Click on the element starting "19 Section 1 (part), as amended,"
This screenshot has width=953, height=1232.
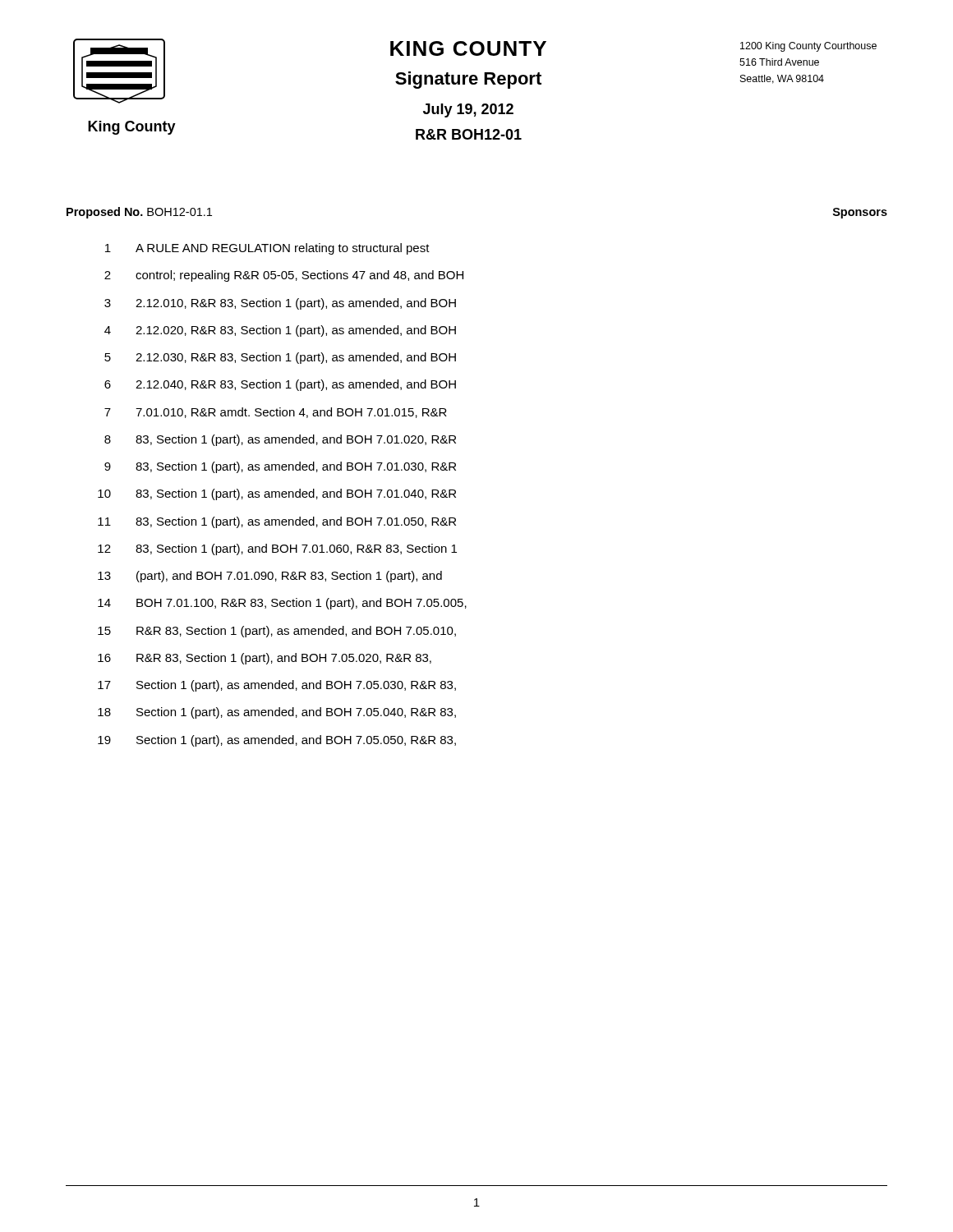pyautogui.click(x=277, y=741)
